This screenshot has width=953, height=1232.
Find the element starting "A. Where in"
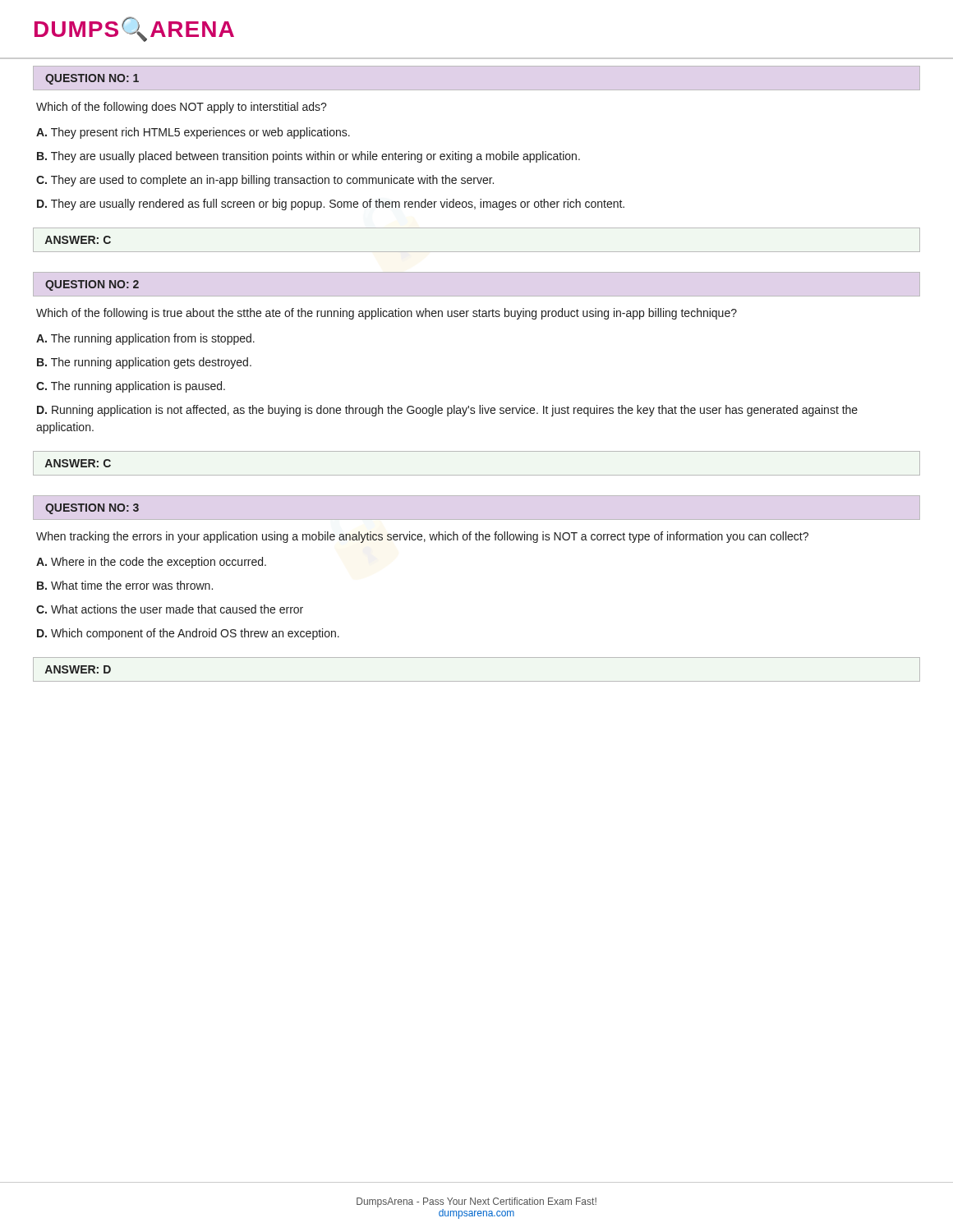point(152,562)
